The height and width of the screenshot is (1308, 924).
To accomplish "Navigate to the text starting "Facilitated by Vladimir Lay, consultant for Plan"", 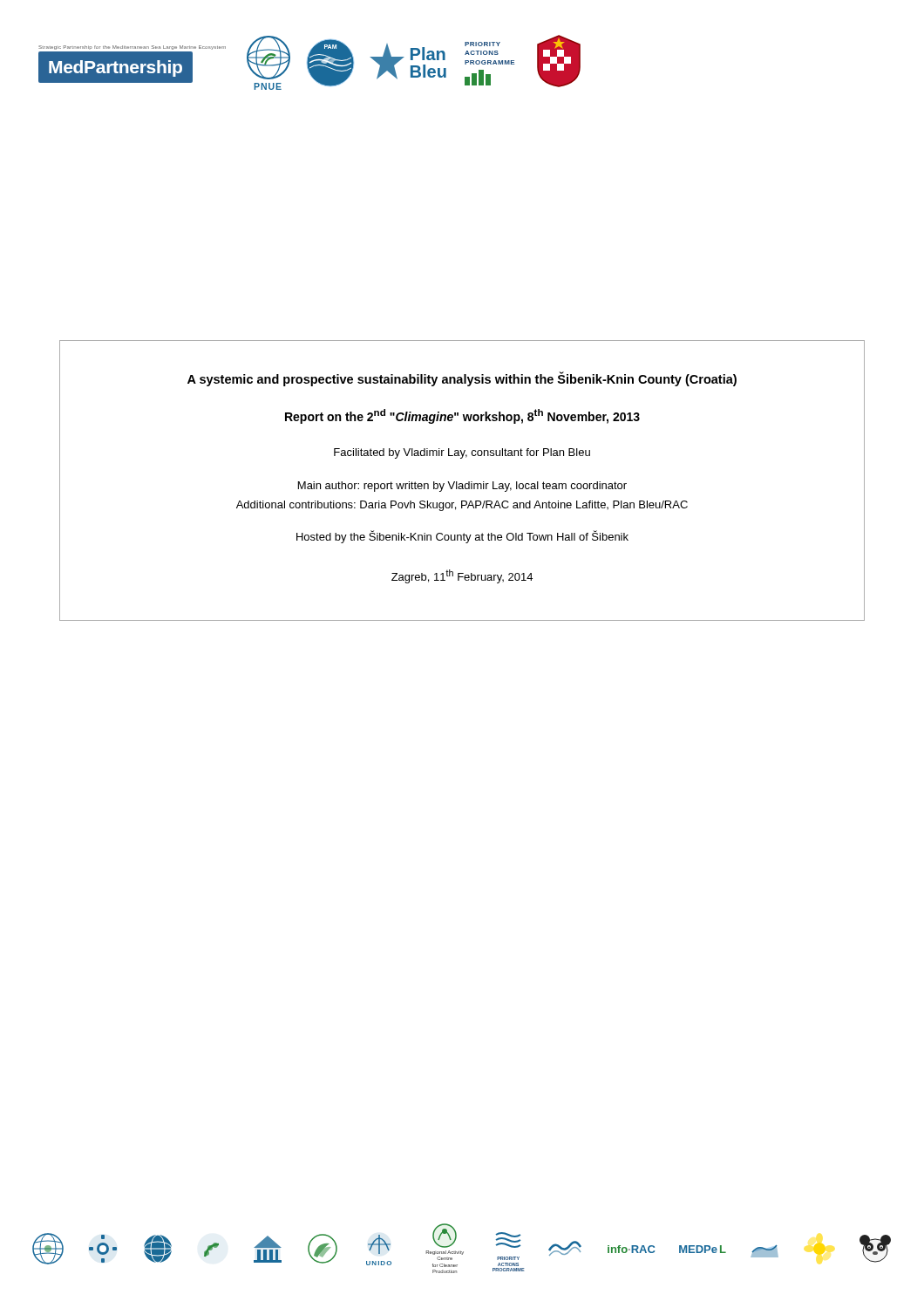I will click(462, 452).
